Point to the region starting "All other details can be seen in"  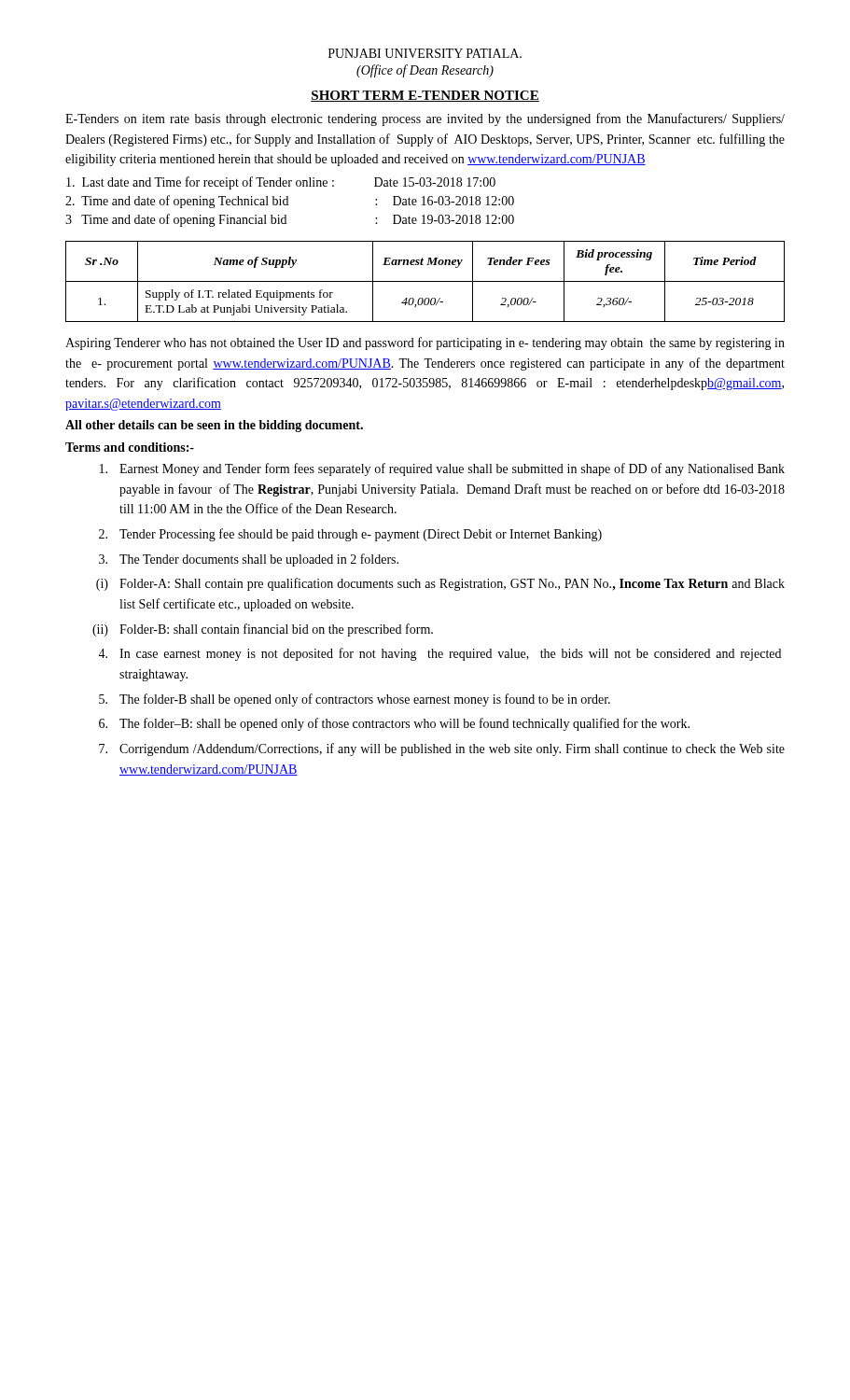coord(214,425)
